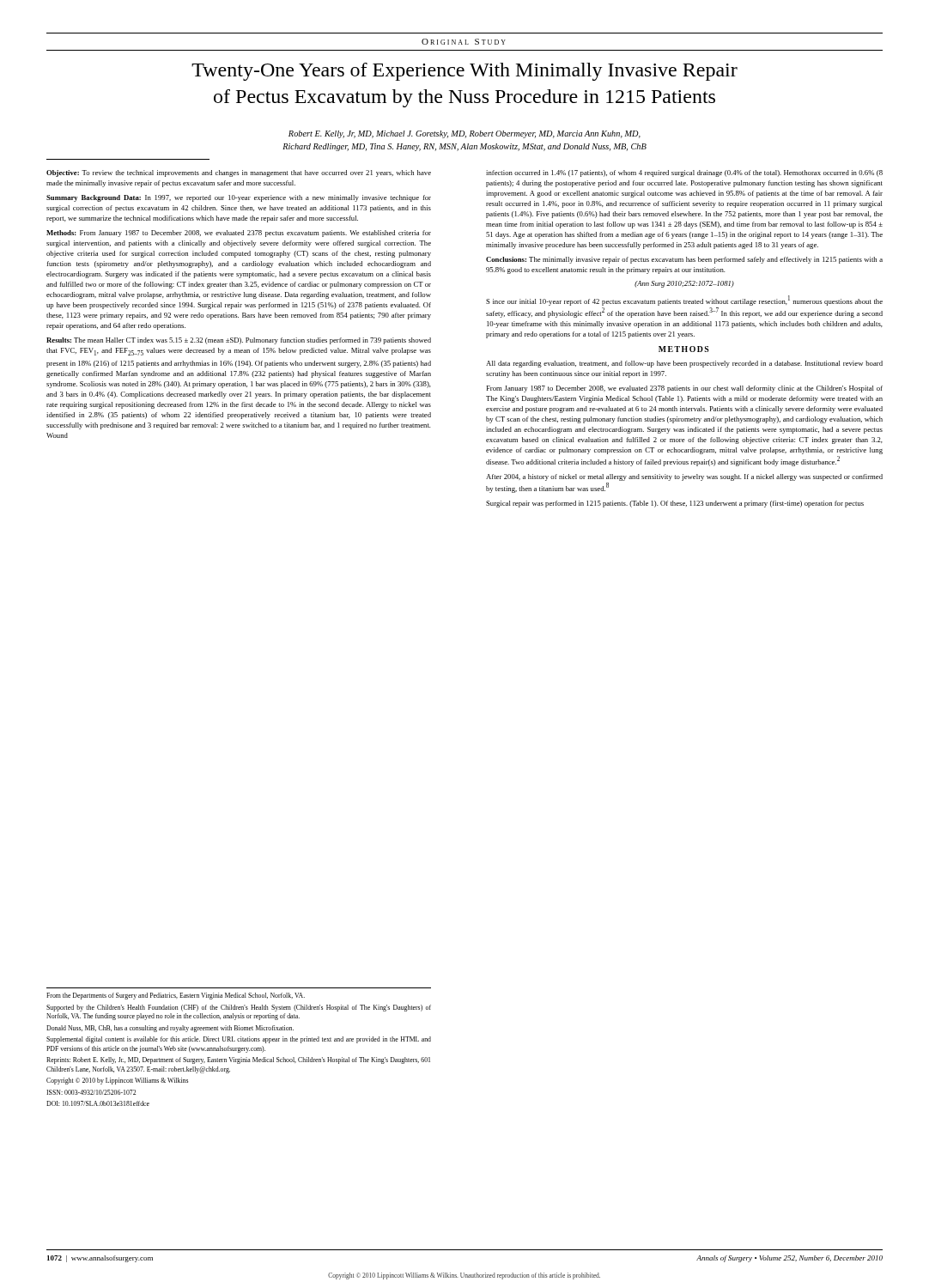This screenshot has height=1288, width=929.
Task: Locate the text block that says "infection occurred in 1.4%"
Action: coord(684,221)
